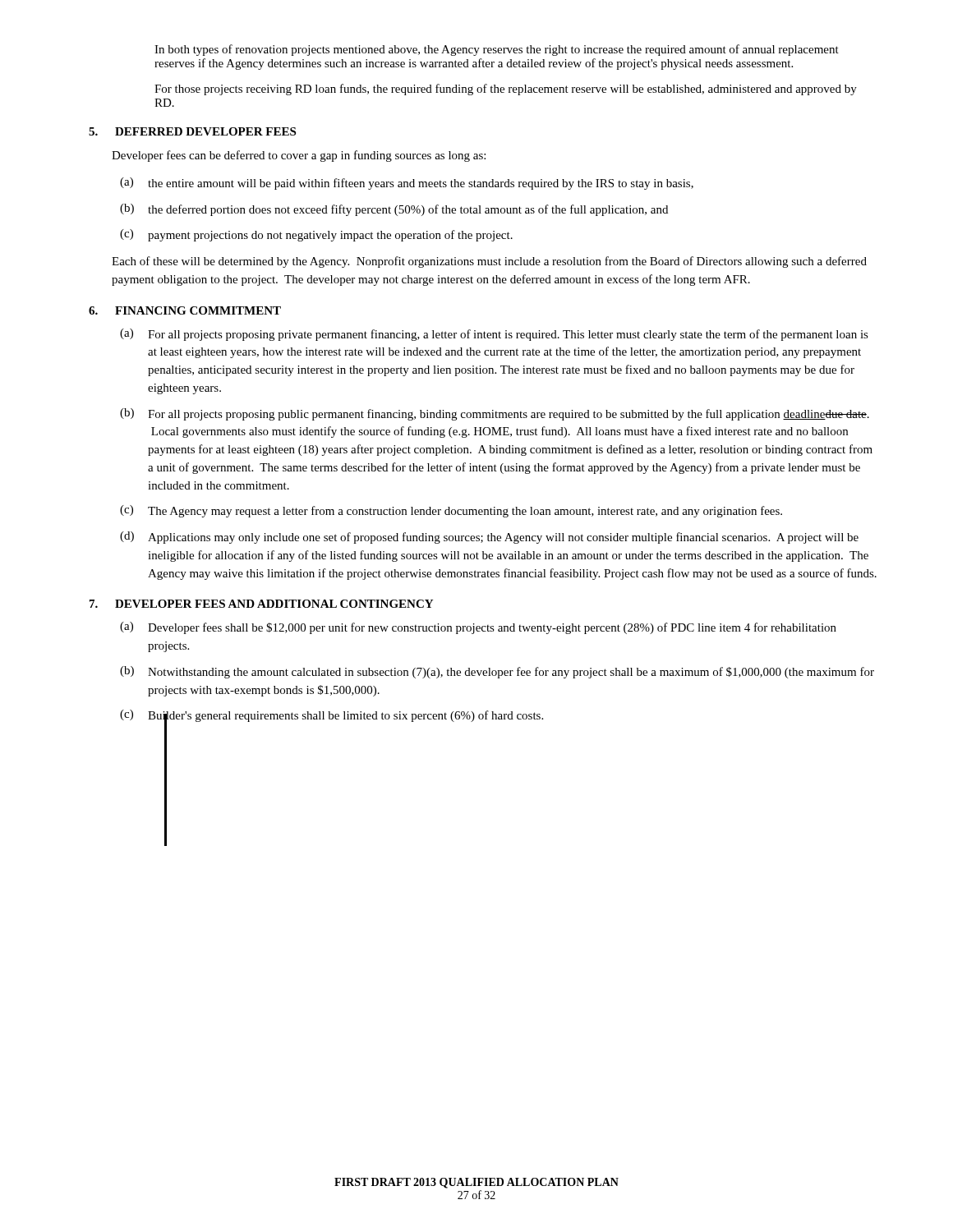Locate the block of text that opens with "(a) For all projects proposing private permanent"

(x=500, y=361)
